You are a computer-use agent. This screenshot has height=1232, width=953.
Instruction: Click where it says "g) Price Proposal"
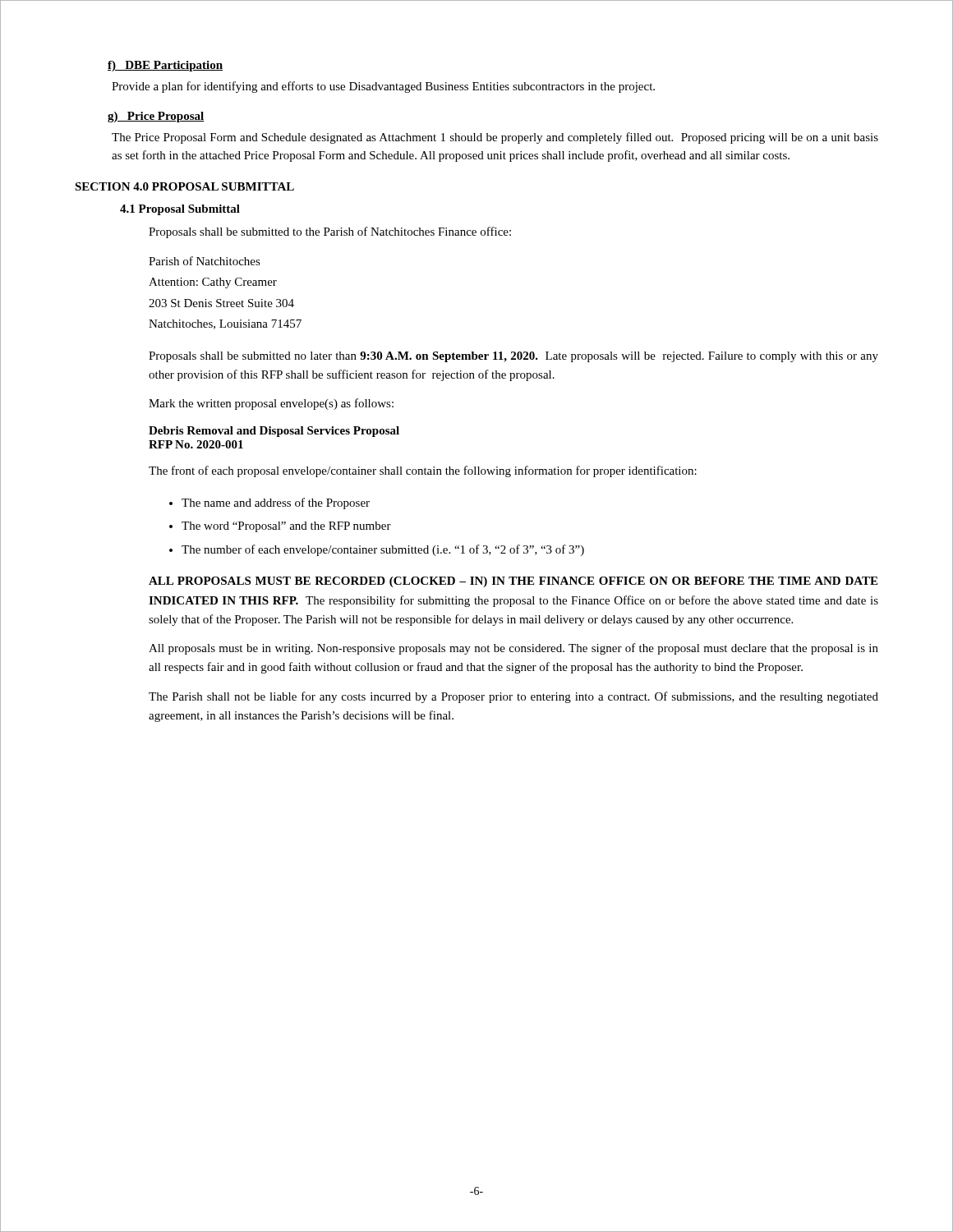tap(156, 115)
